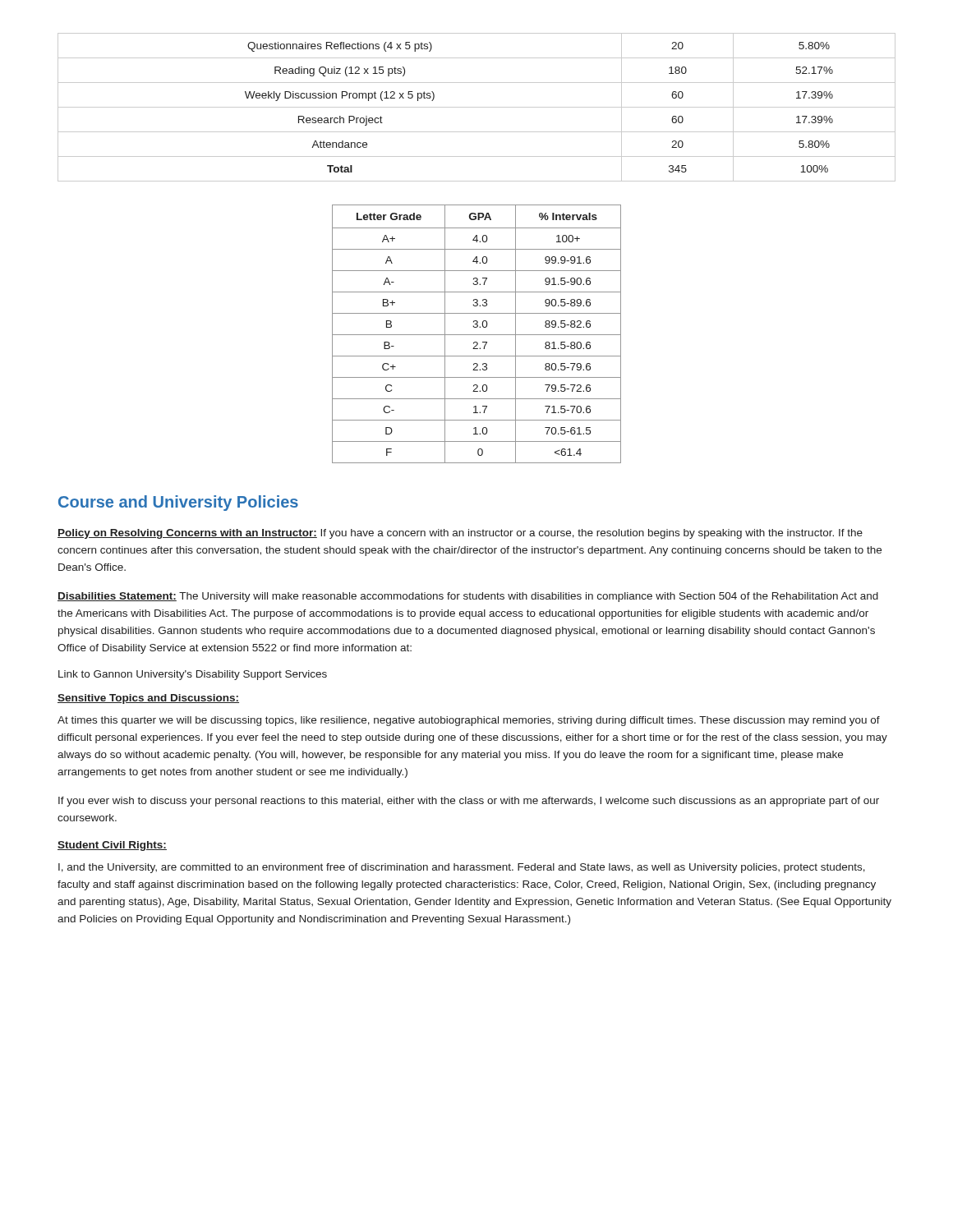Navigate to the region starting "At times this quarter we will"

(472, 746)
